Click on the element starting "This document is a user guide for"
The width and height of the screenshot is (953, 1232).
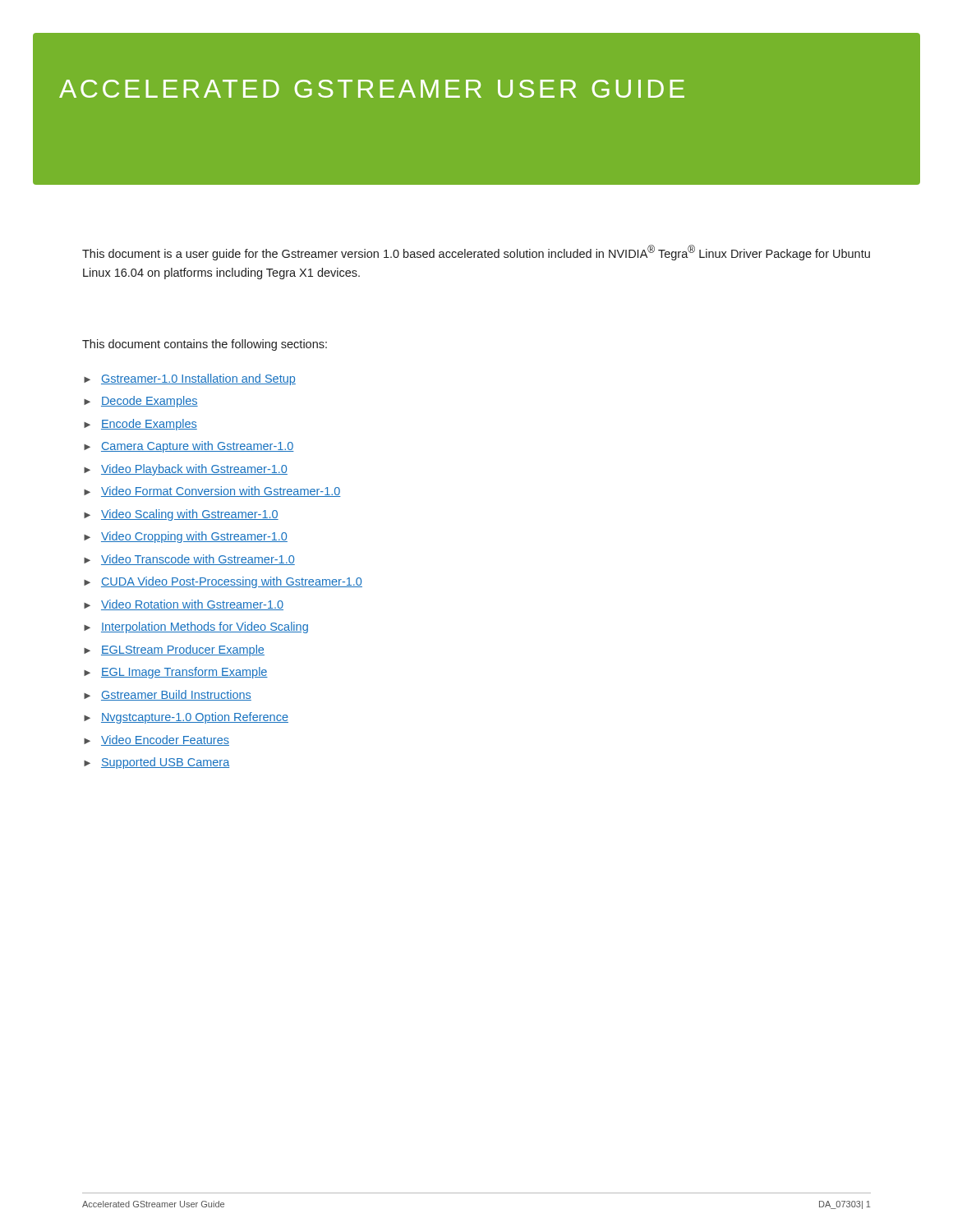point(476,262)
